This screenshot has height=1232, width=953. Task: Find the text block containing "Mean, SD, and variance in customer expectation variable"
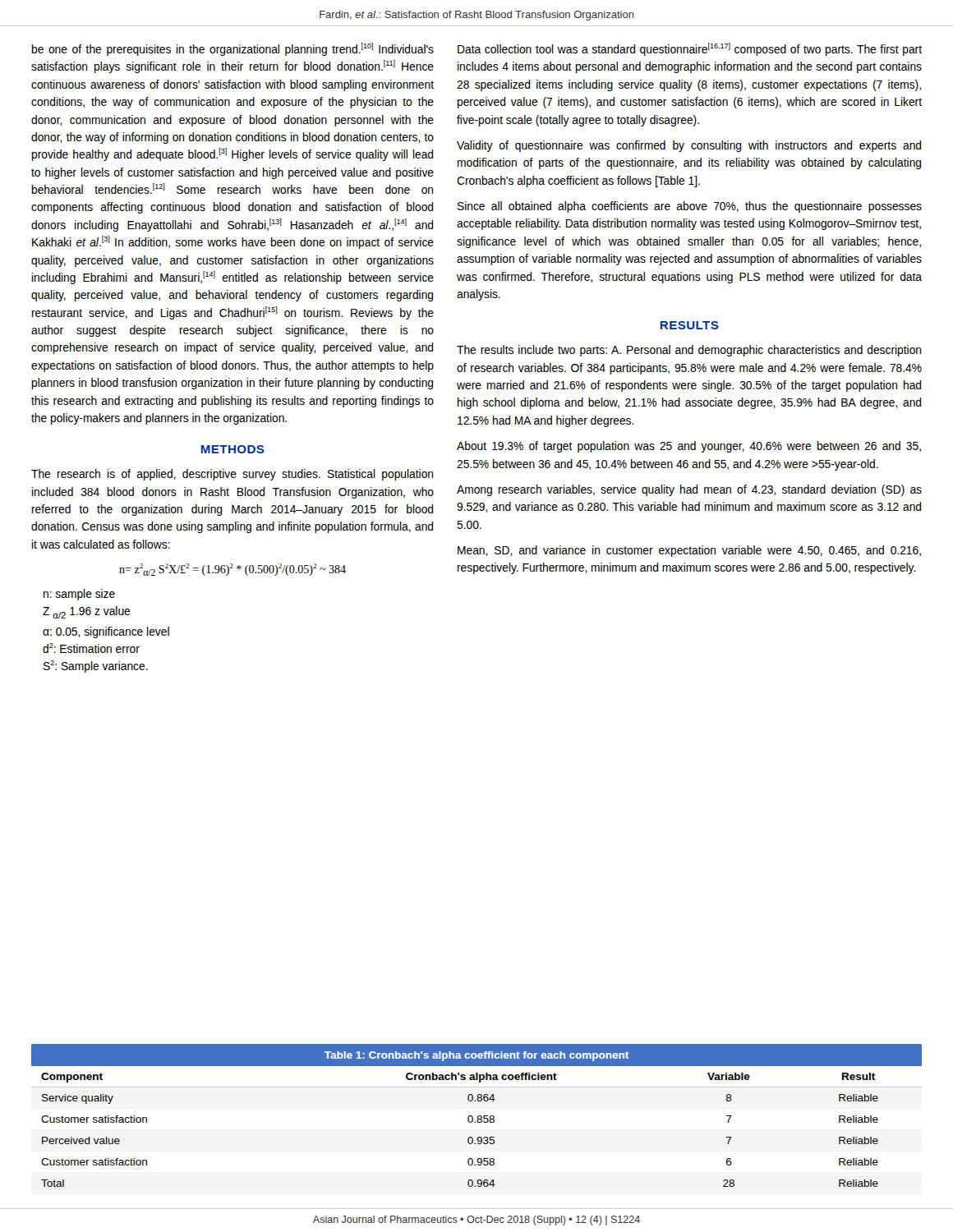click(689, 560)
